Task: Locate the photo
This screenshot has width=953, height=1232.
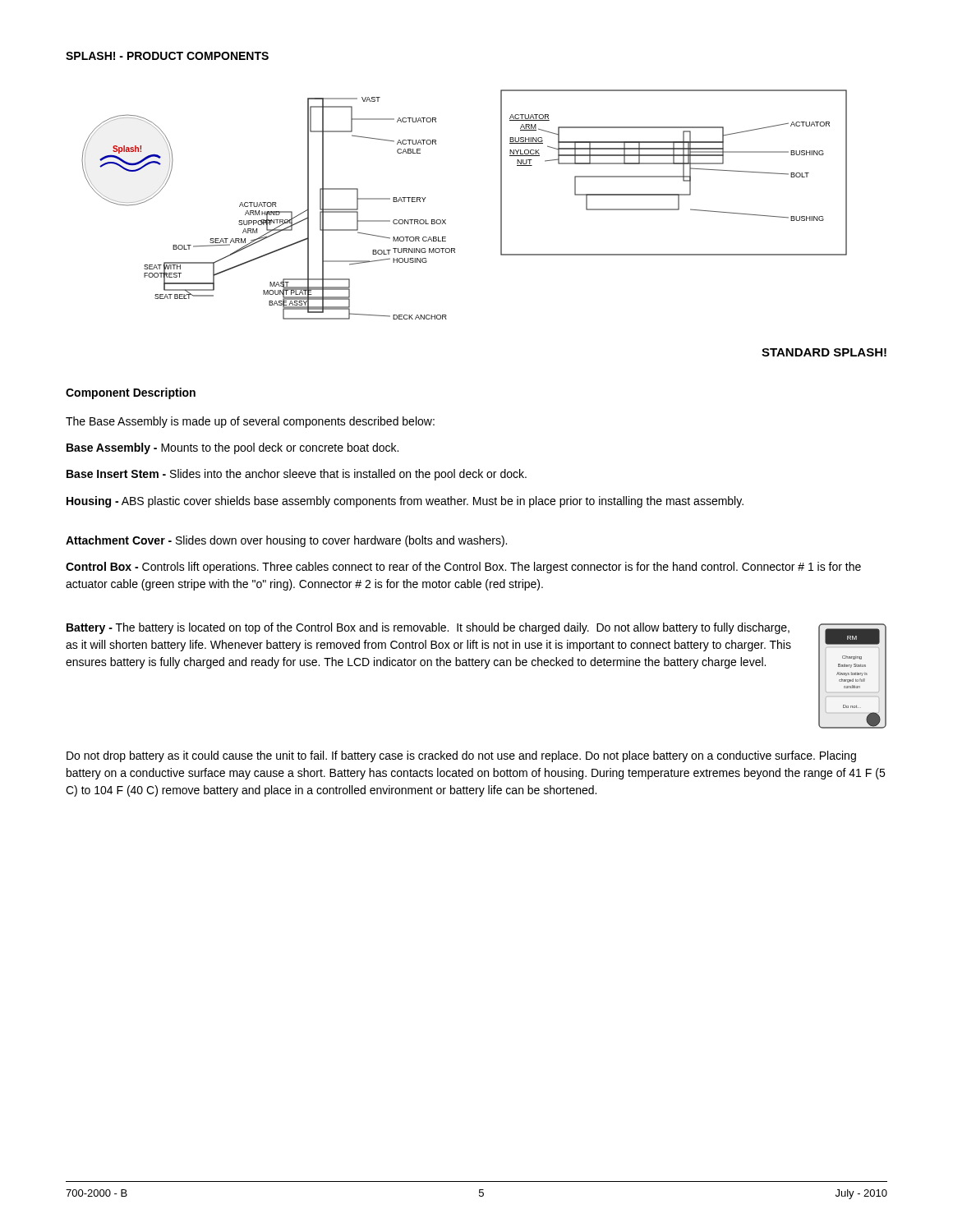Action: pyautogui.click(x=852, y=677)
